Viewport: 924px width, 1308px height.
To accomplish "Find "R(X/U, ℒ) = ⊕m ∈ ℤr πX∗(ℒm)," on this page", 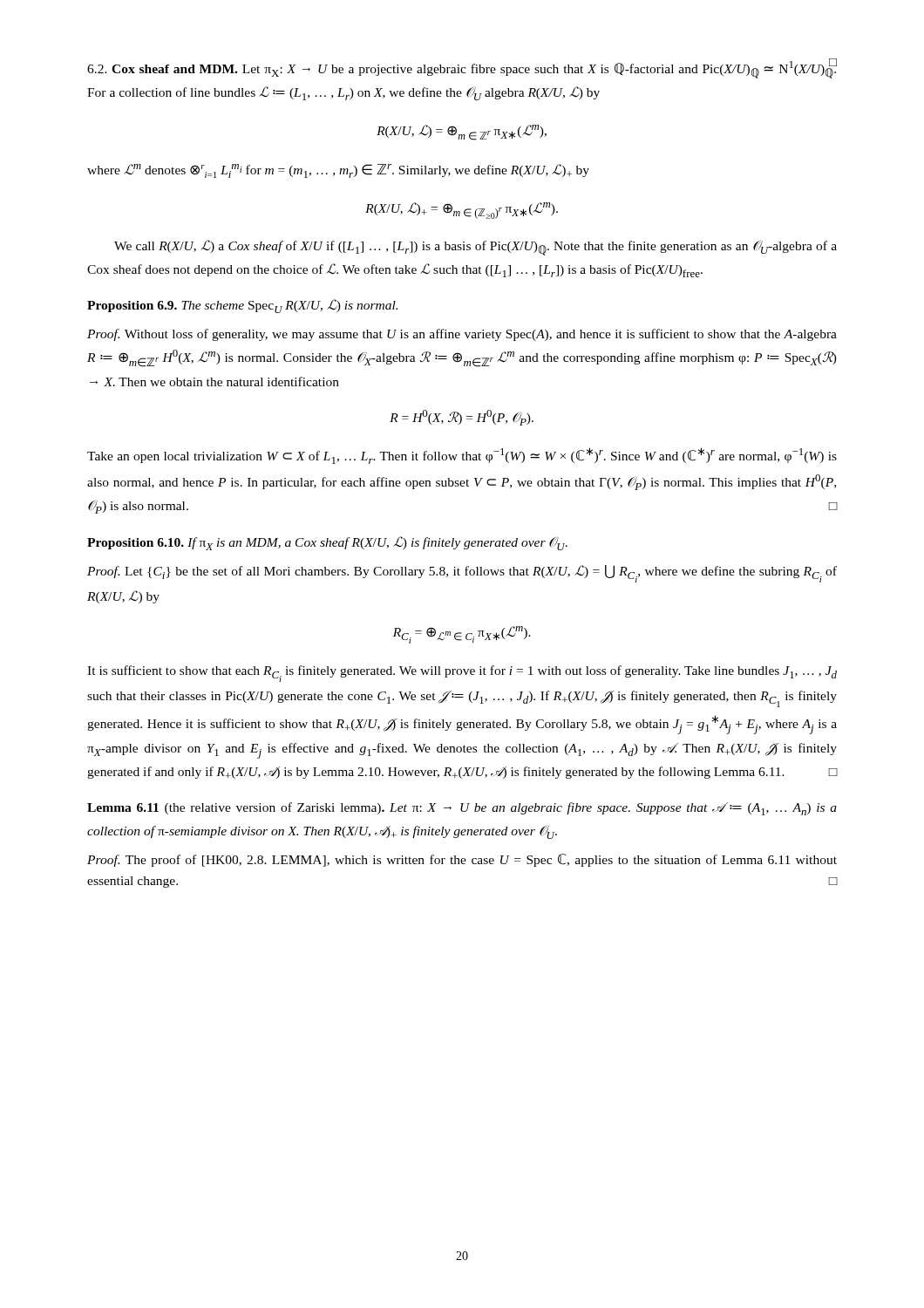I will [462, 131].
